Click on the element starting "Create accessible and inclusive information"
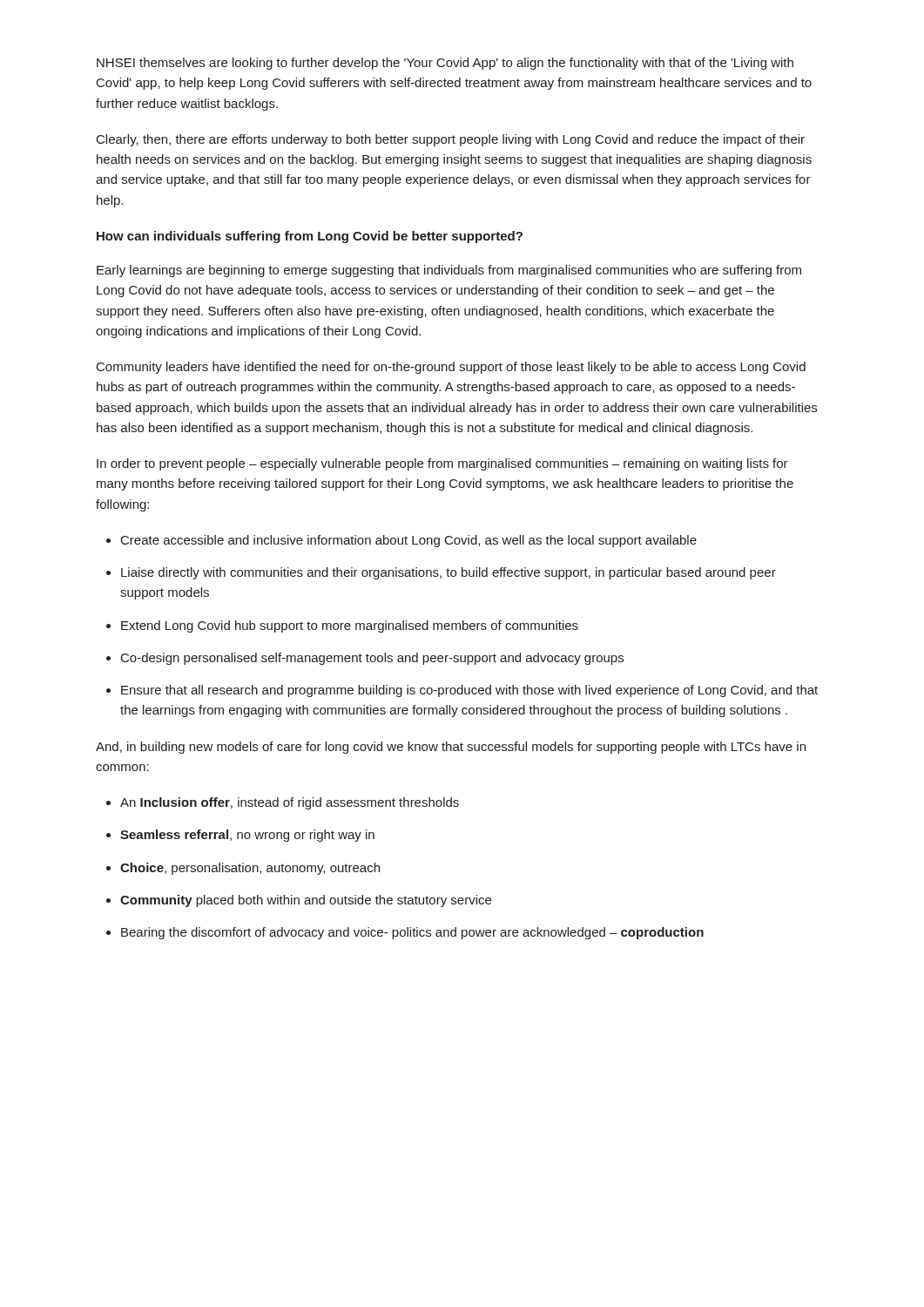 pos(408,540)
